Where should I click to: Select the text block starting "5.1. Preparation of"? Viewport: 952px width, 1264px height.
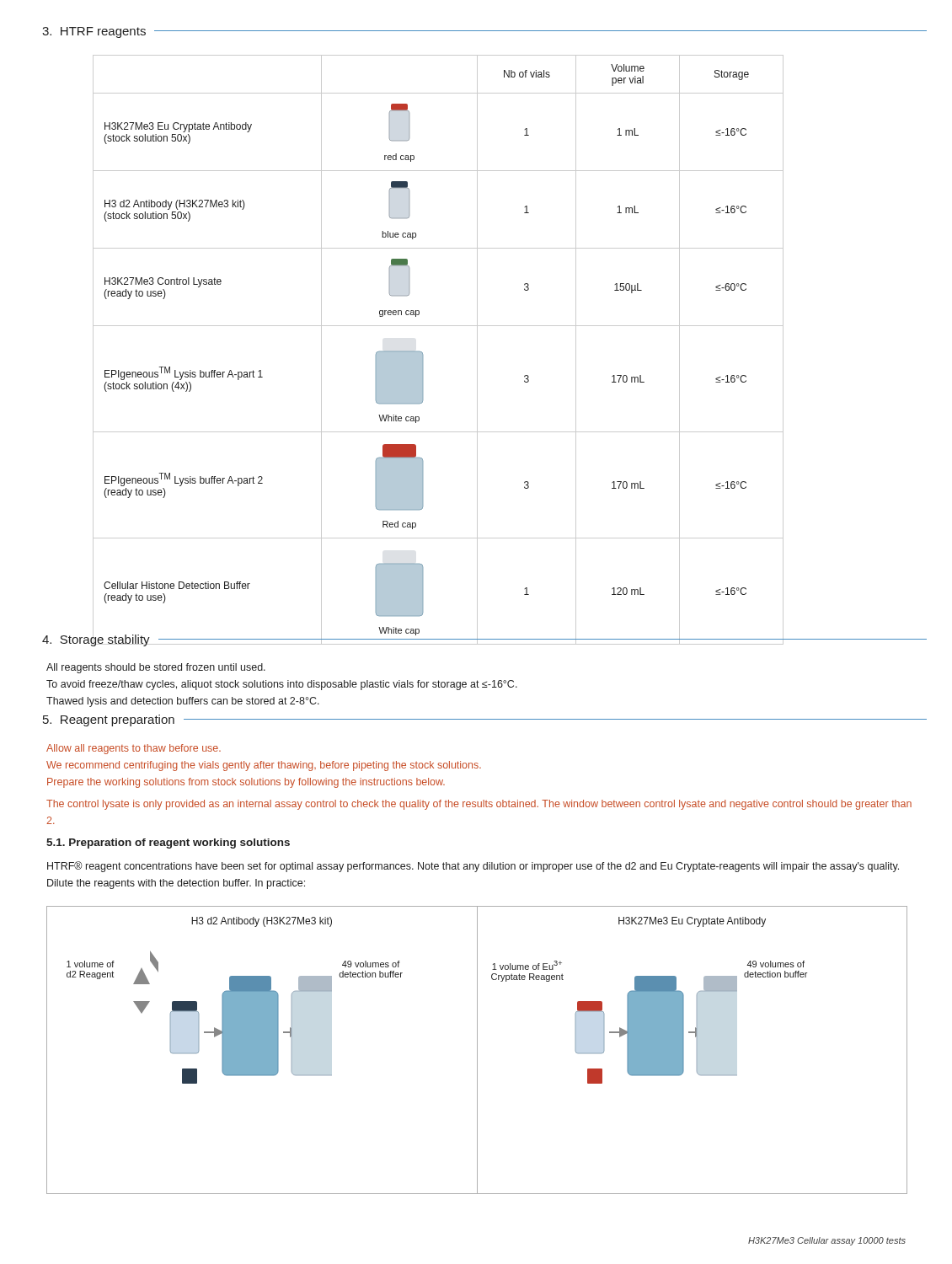point(168,842)
